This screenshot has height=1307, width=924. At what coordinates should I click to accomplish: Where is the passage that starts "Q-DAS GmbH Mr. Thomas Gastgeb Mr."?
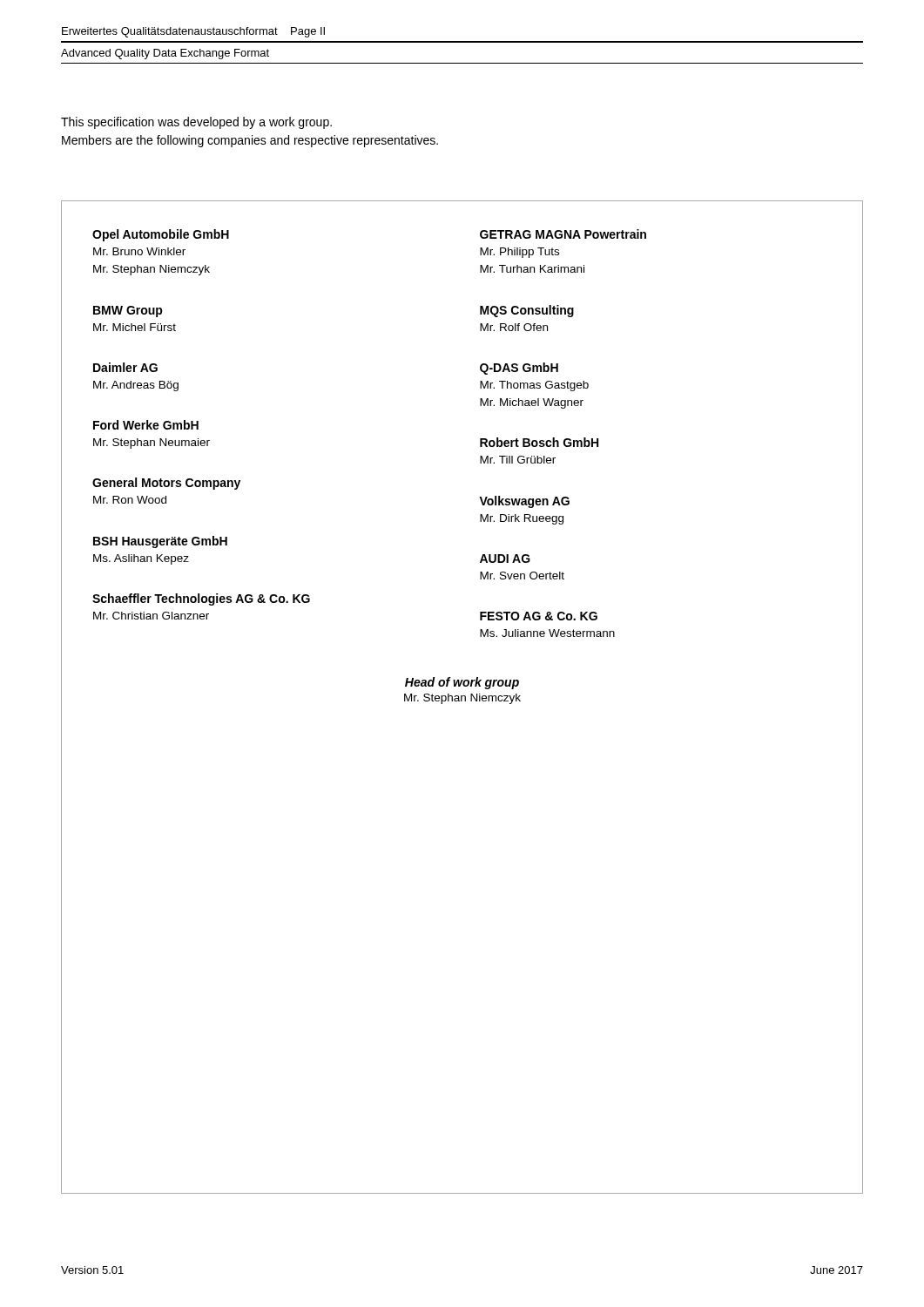519,369
